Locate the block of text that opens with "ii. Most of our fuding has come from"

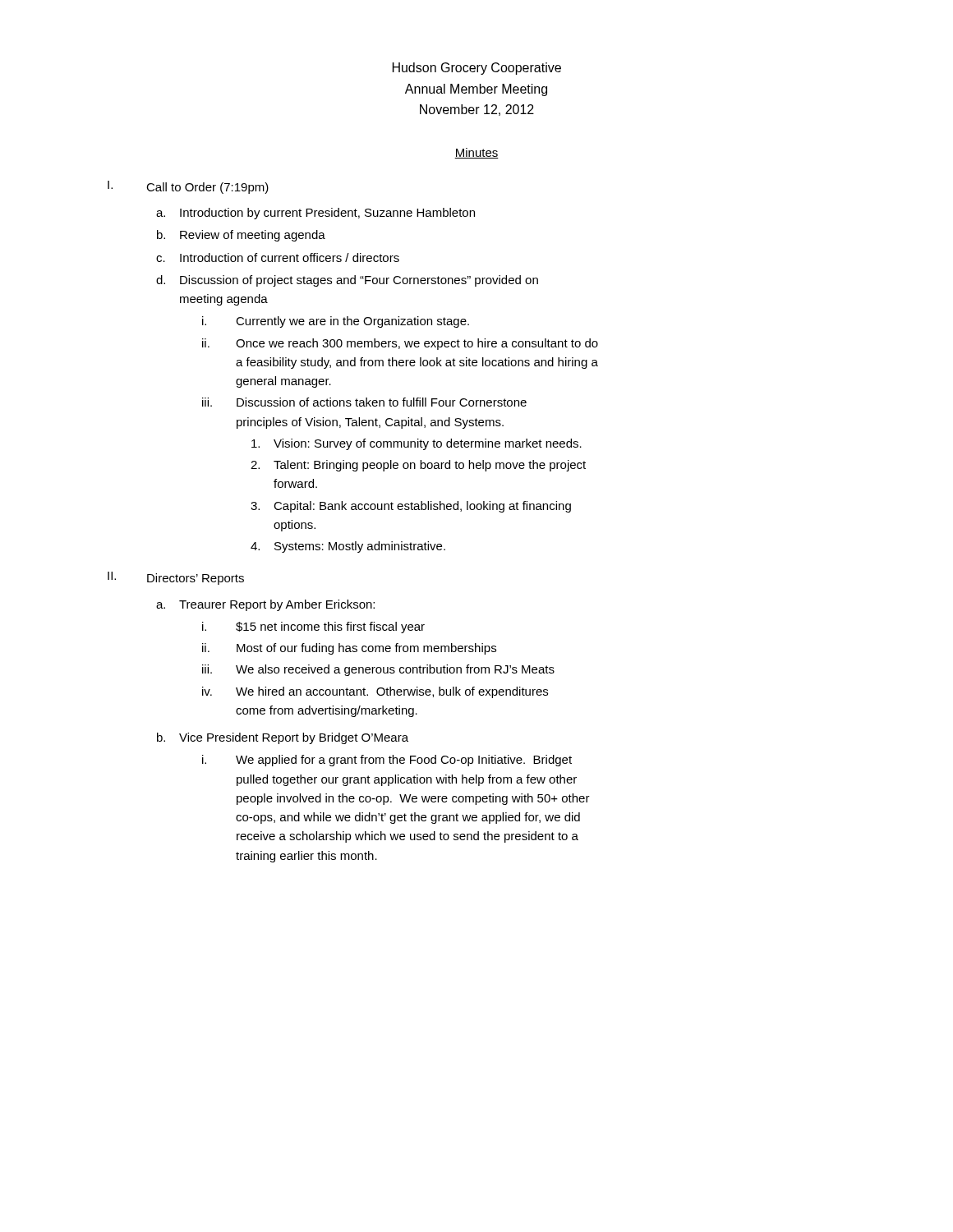pyautogui.click(x=349, y=649)
